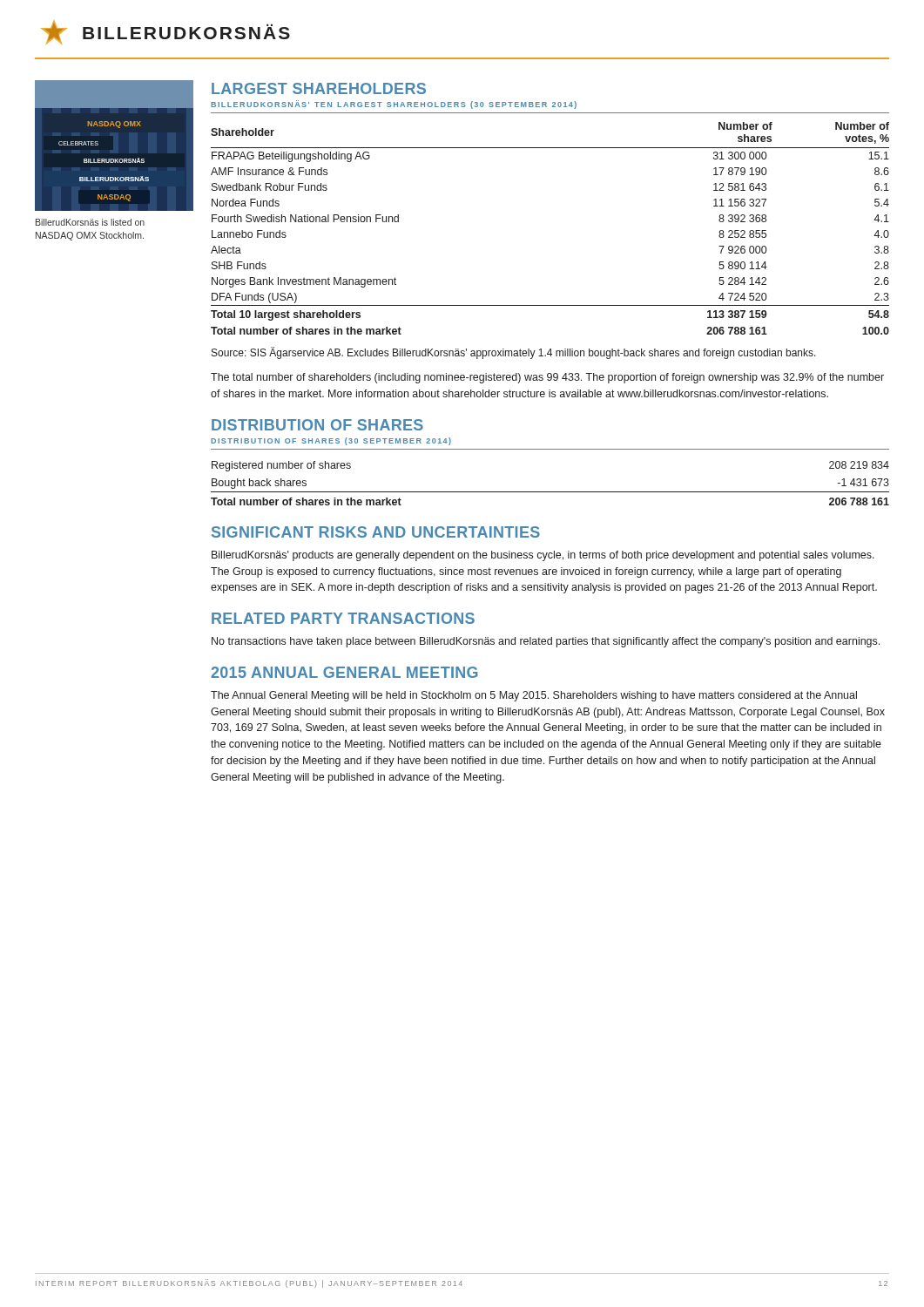
Task: Where does it say "2015 ANNUAL GENERAL MEETING"?
Action: pyautogui.click(x=345, y=673)
